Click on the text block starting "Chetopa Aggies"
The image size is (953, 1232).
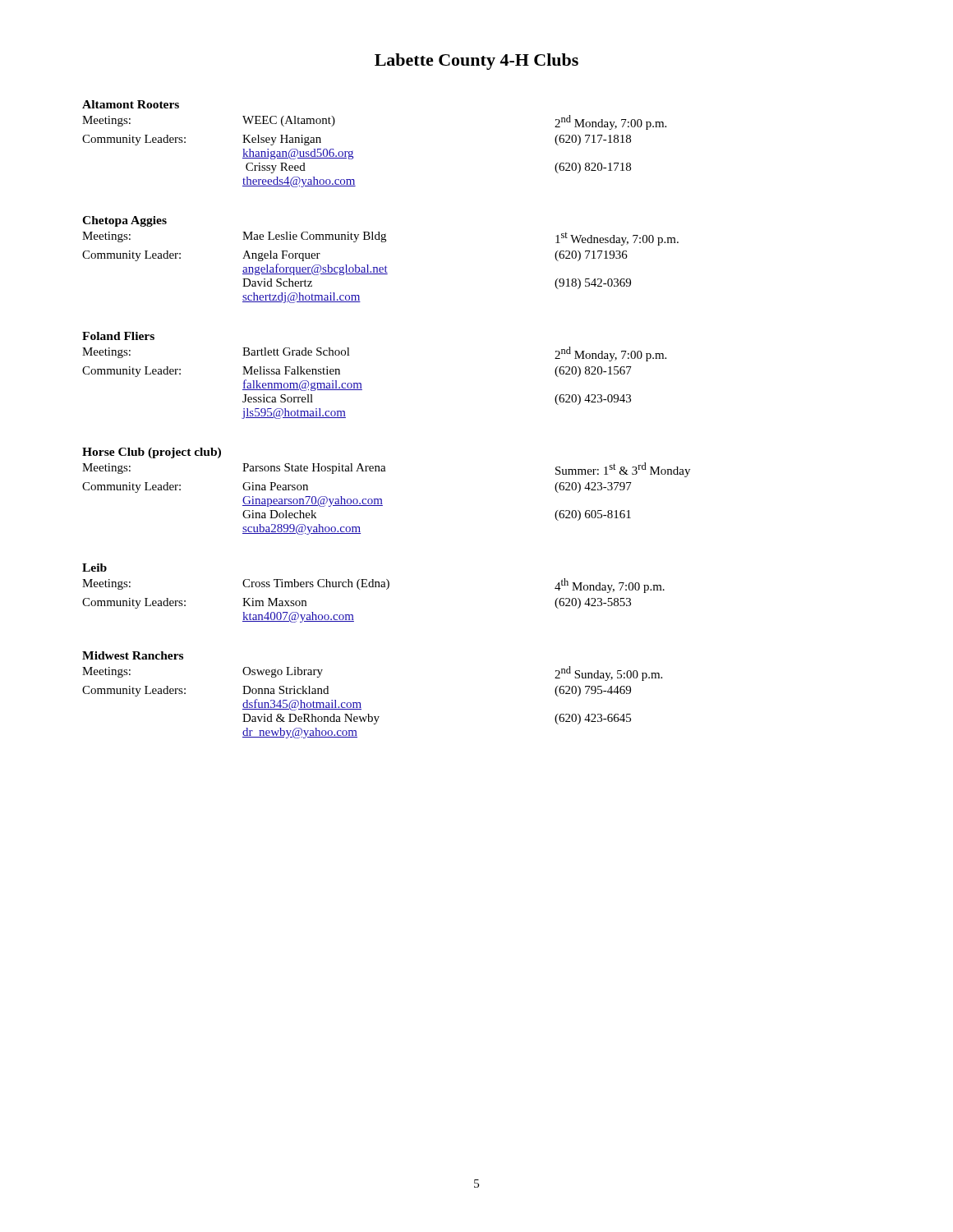[x=124, y=220]
